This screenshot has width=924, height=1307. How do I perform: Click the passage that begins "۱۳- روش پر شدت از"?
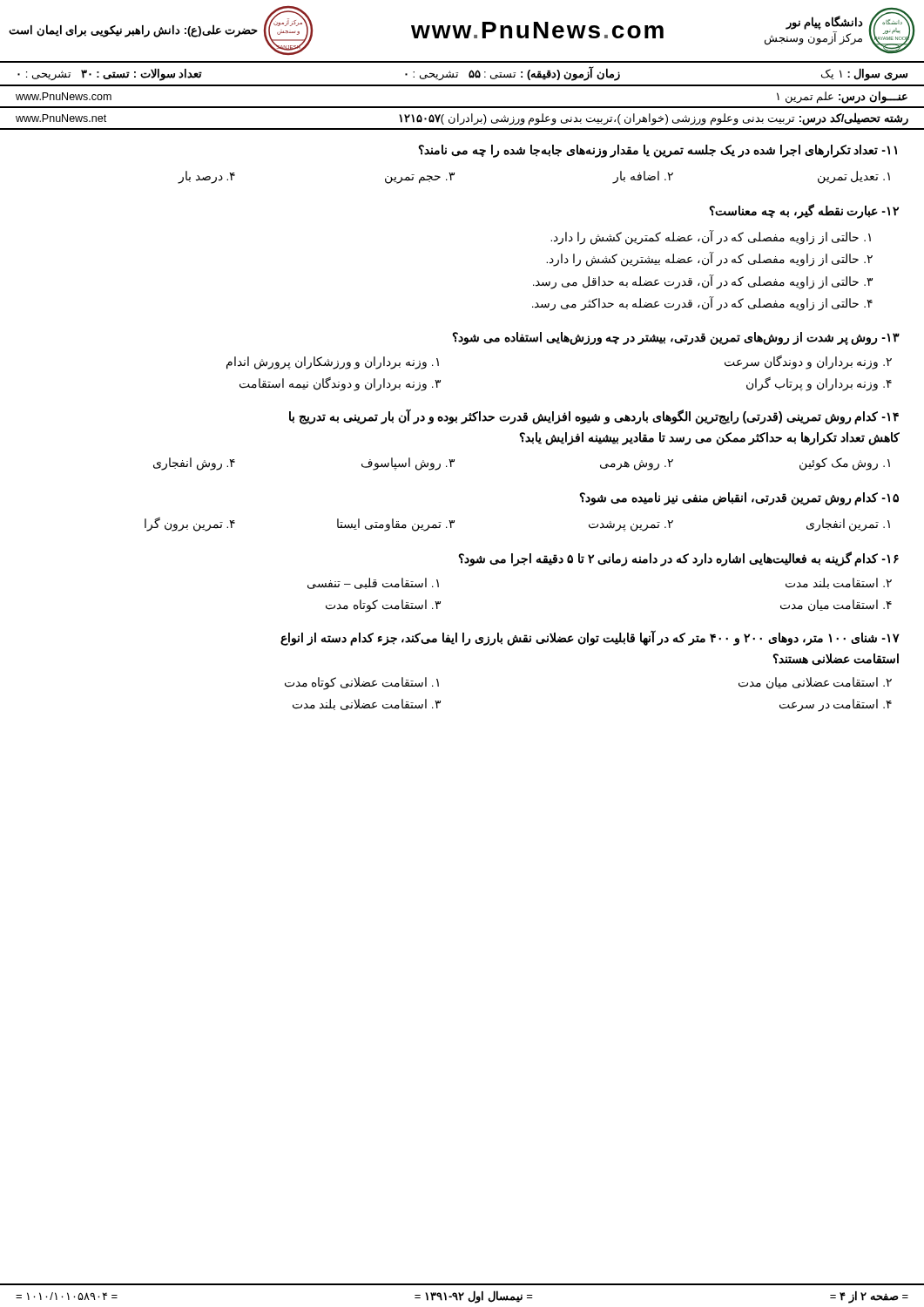[676, 339]
